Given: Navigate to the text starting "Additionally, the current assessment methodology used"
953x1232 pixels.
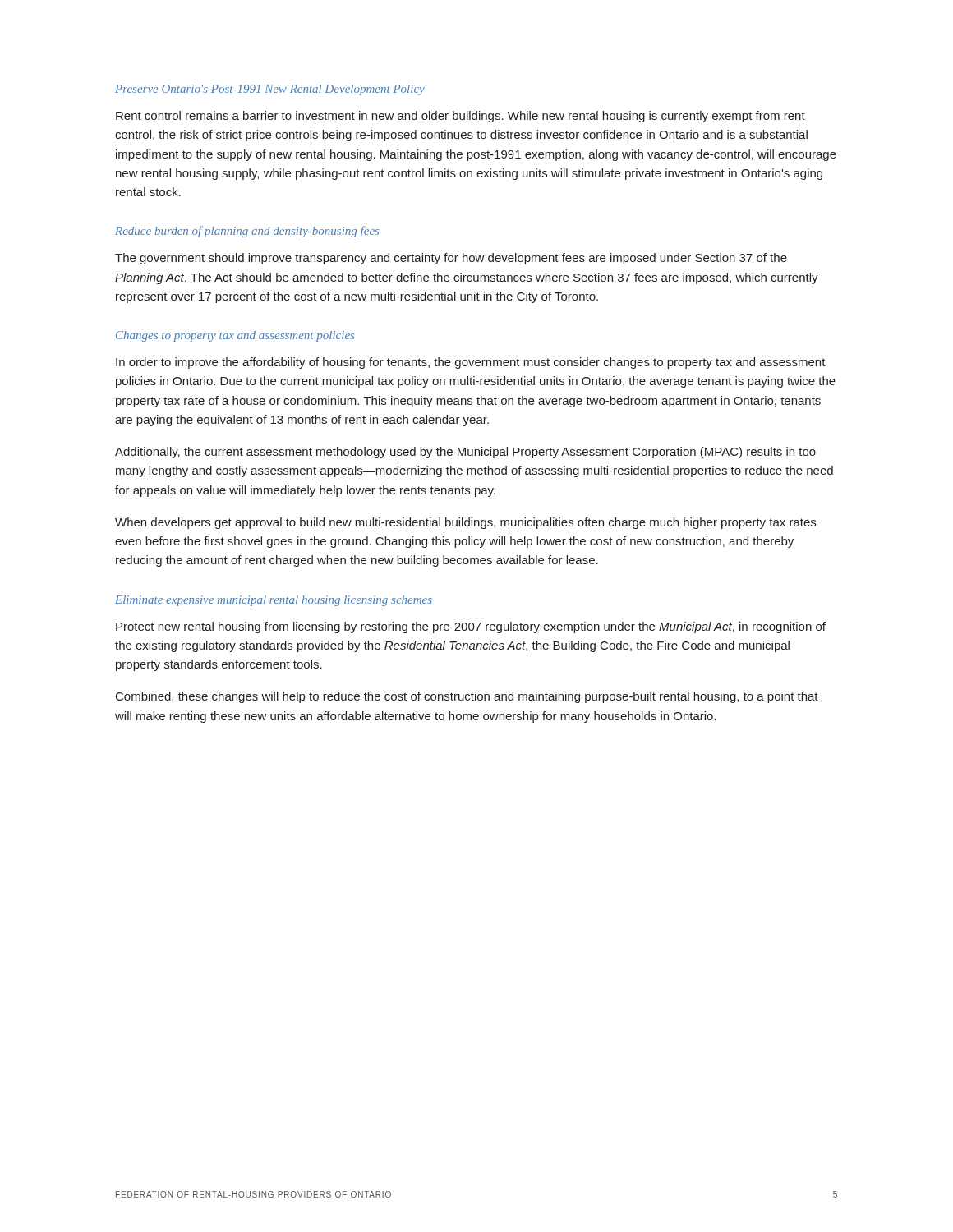Looking at the screenshot, I should point(474,470).
